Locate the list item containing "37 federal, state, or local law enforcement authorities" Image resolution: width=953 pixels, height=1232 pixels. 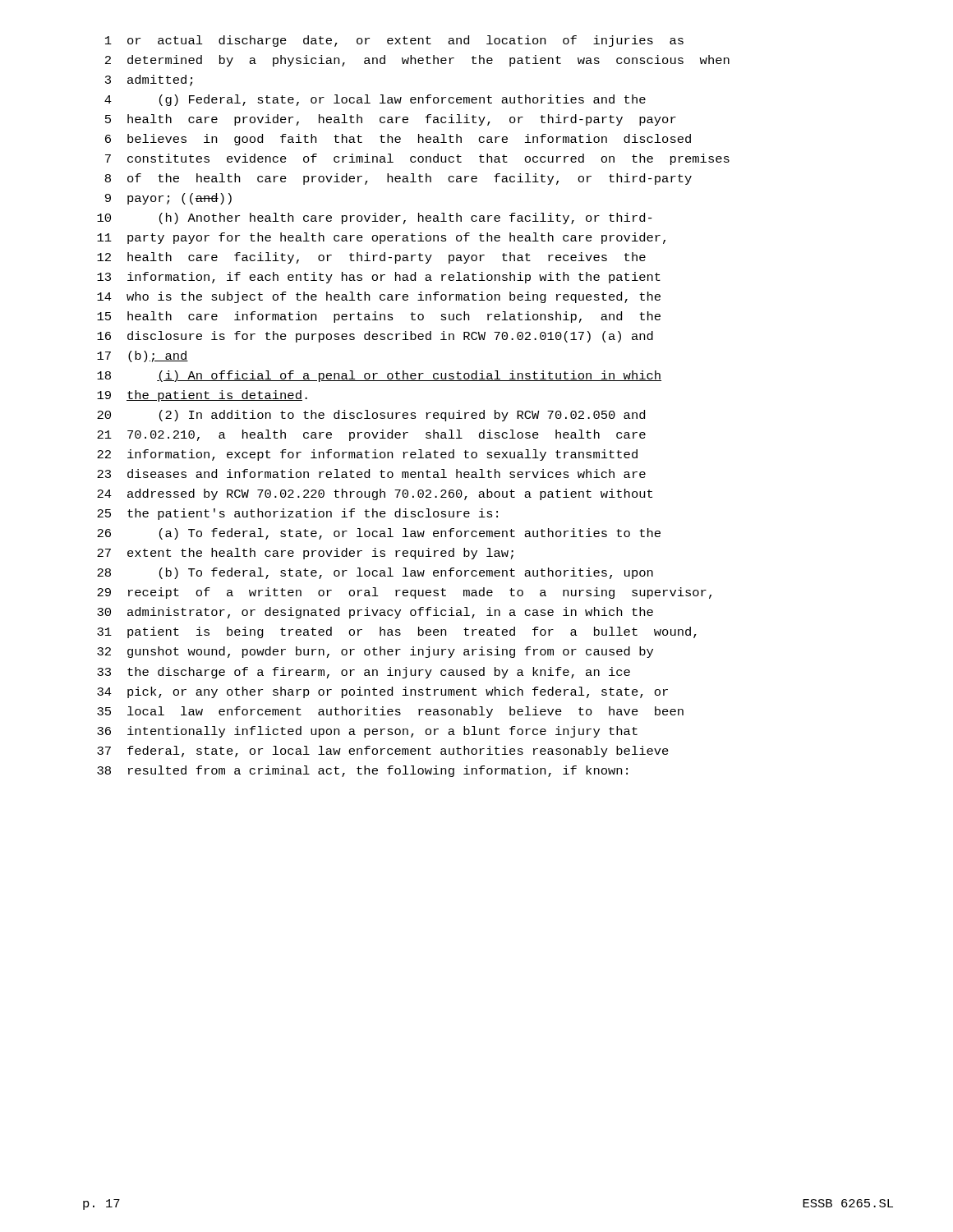(x=488, y=751)
